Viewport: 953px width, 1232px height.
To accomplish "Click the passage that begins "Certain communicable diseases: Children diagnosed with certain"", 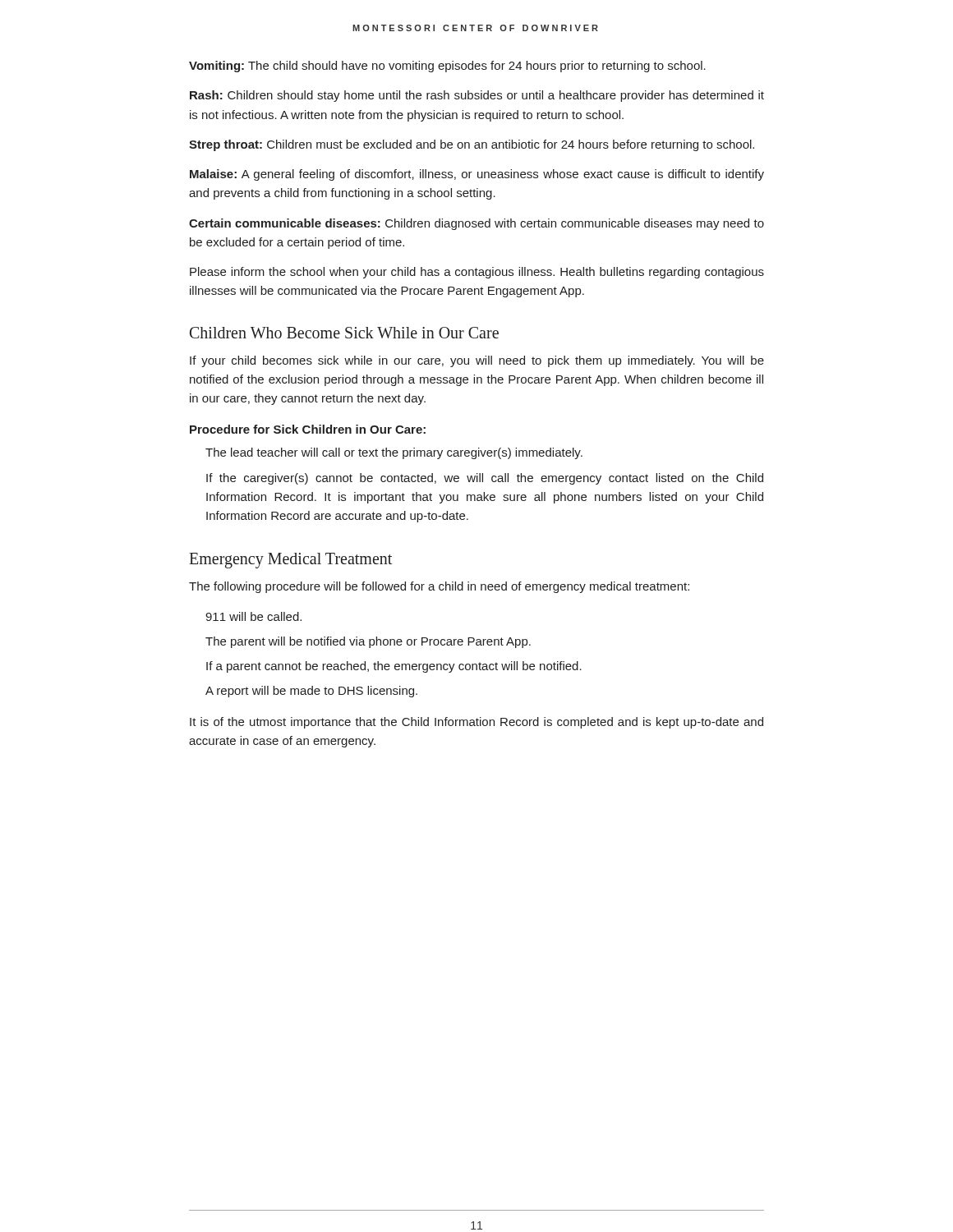I will (476, 232).
